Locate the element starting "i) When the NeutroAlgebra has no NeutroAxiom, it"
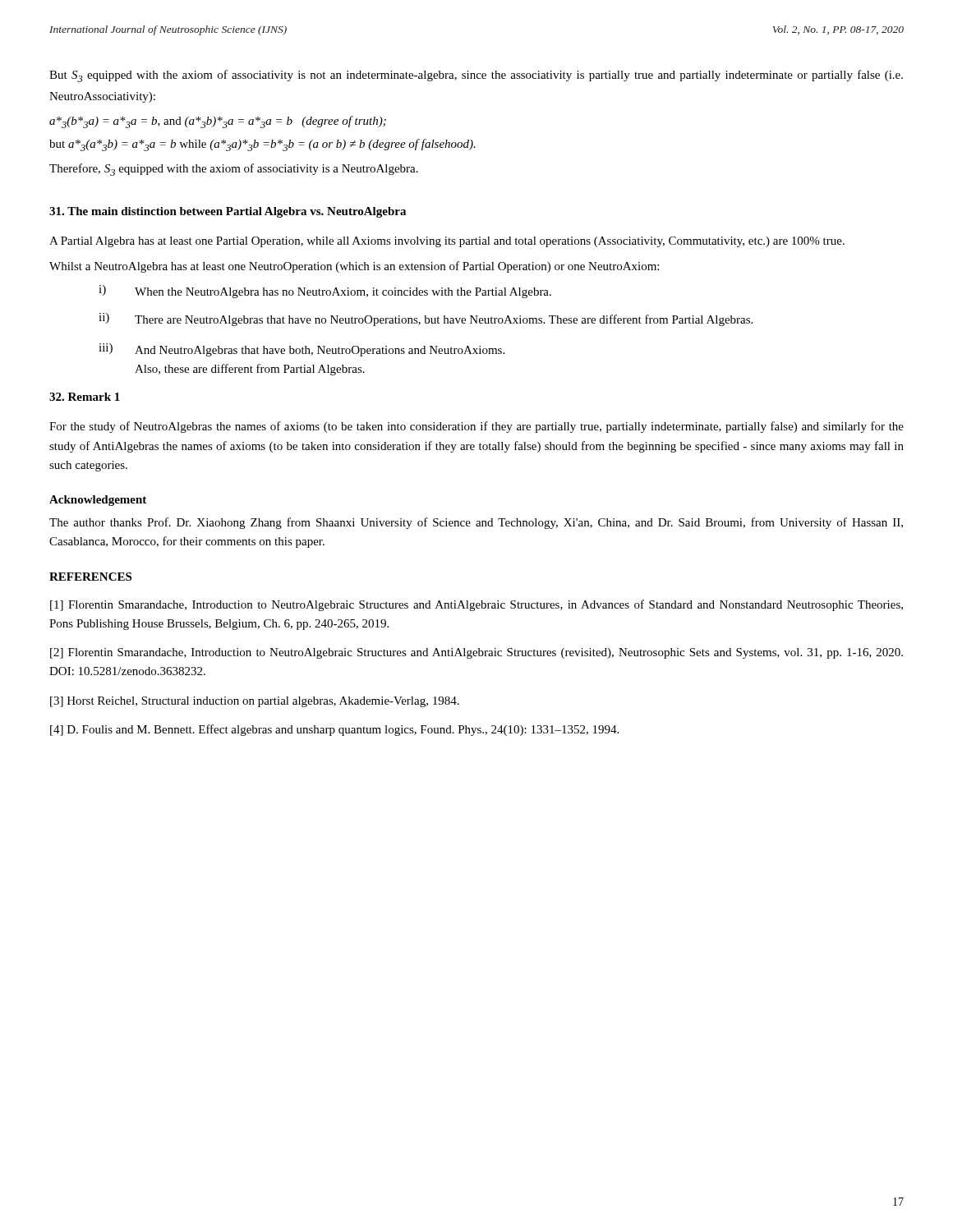 [501, 292]
